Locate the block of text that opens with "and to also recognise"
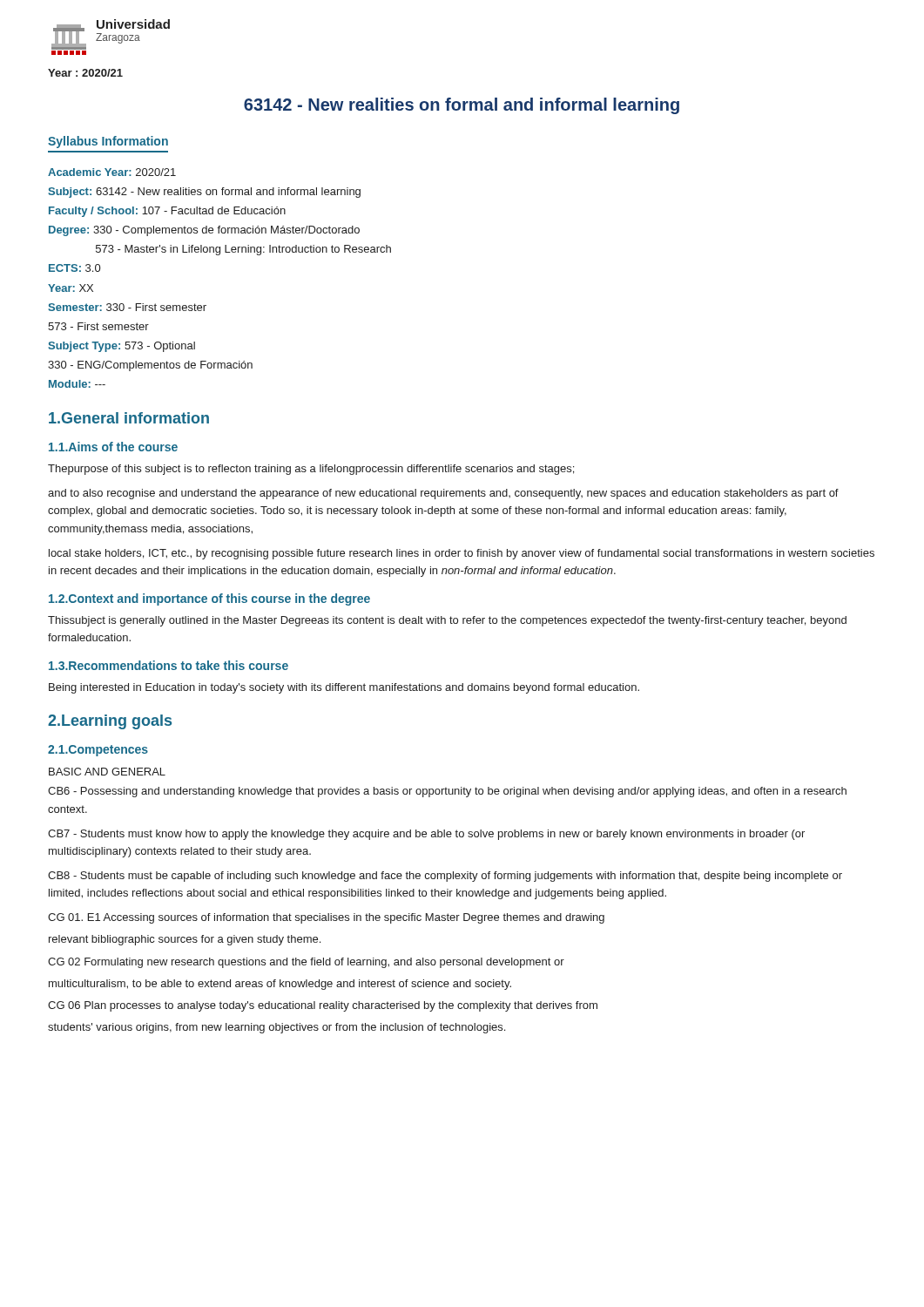Viewport: 924px width, 1307px height. click(x=443, y=511)
